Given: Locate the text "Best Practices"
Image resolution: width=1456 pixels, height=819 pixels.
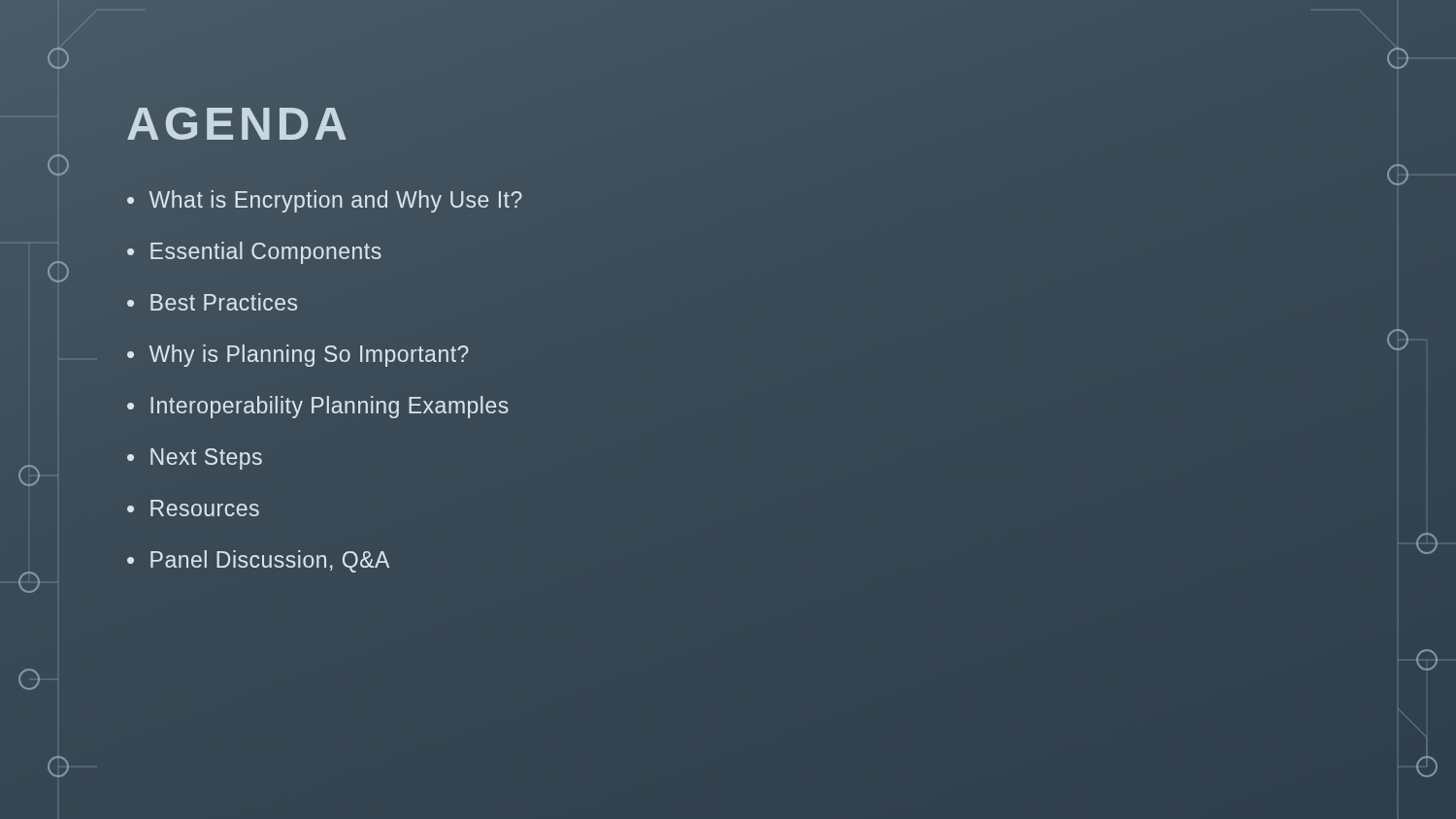Looking at the screenshot, I should click(224, 303).
